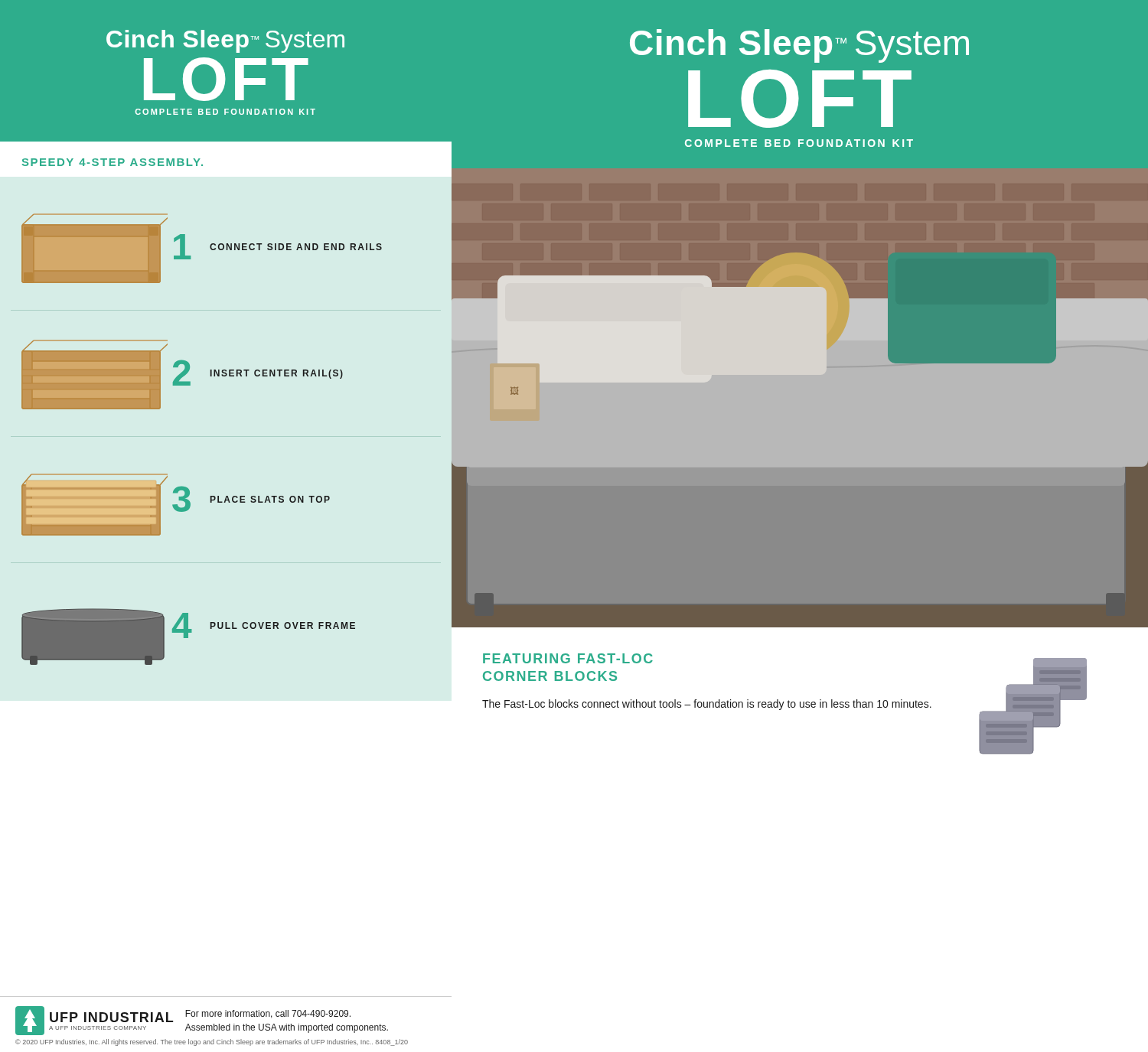Point to the region starting "SPEEDY 4-STEP ASSEMBLY."
The image size is (1148, 1052).
pos(113,162)
